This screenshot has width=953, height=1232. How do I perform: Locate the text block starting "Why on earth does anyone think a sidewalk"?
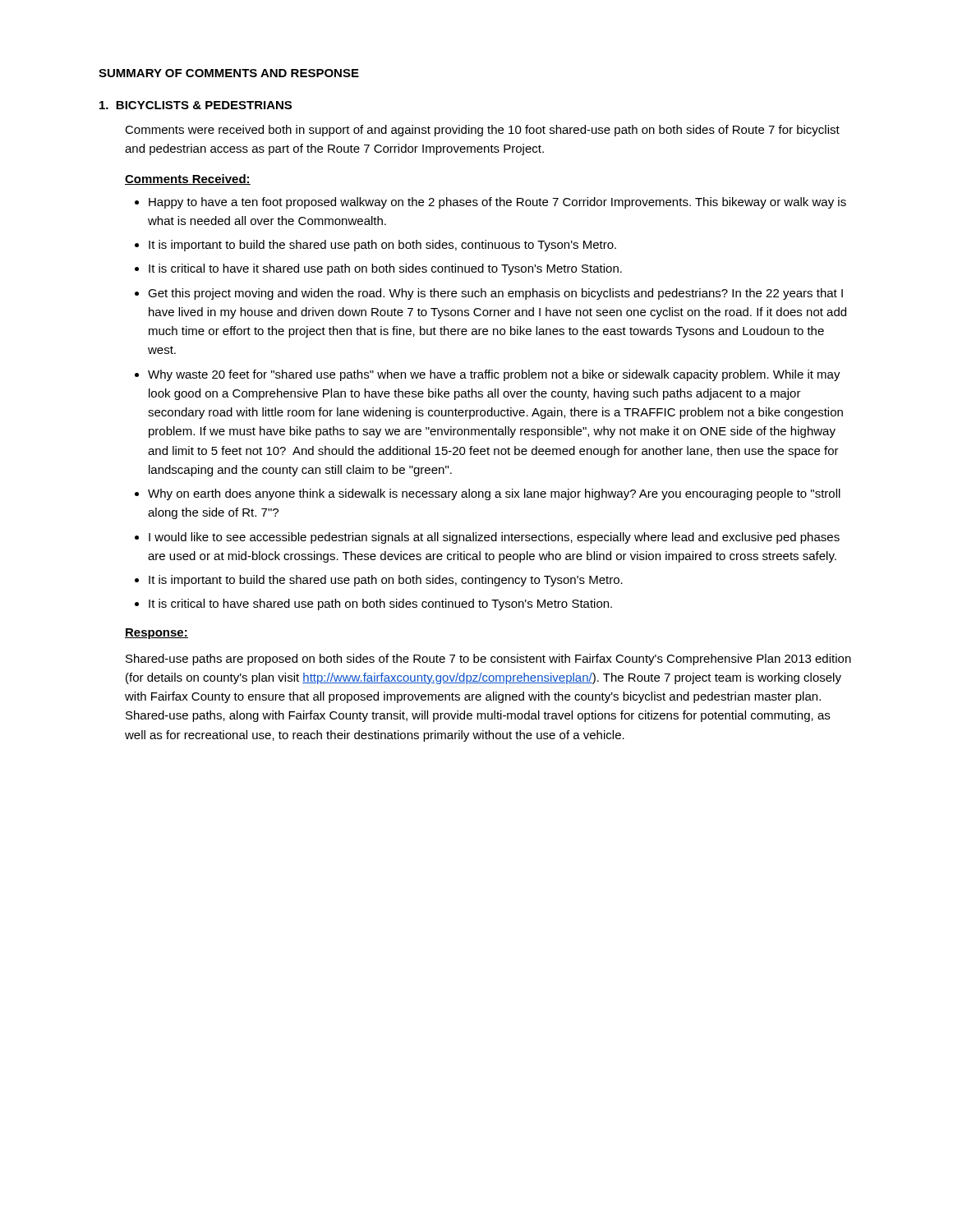pyautogui.click(x=494, y=503)
